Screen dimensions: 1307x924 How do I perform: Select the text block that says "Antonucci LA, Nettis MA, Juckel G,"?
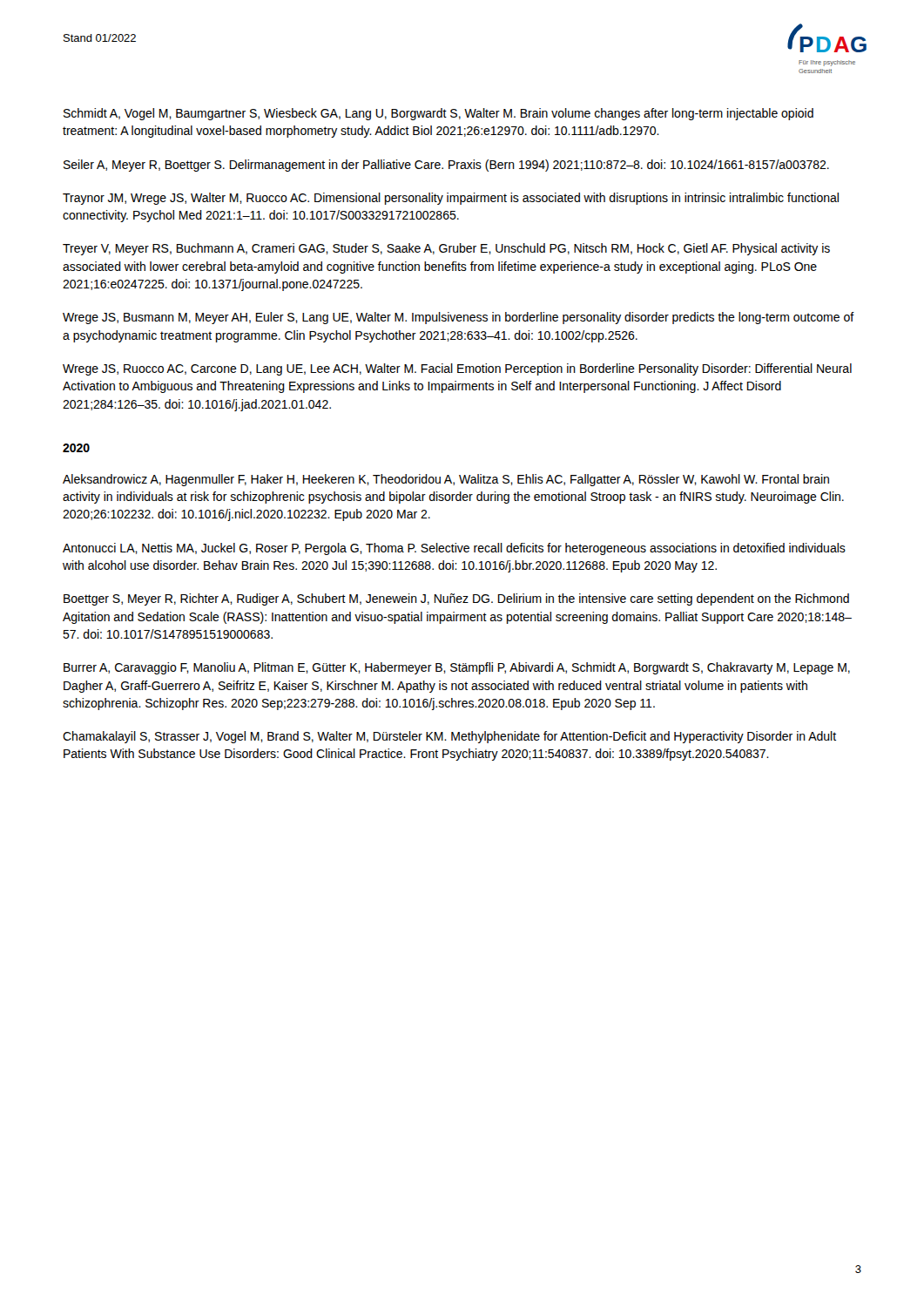pos(454,557)
